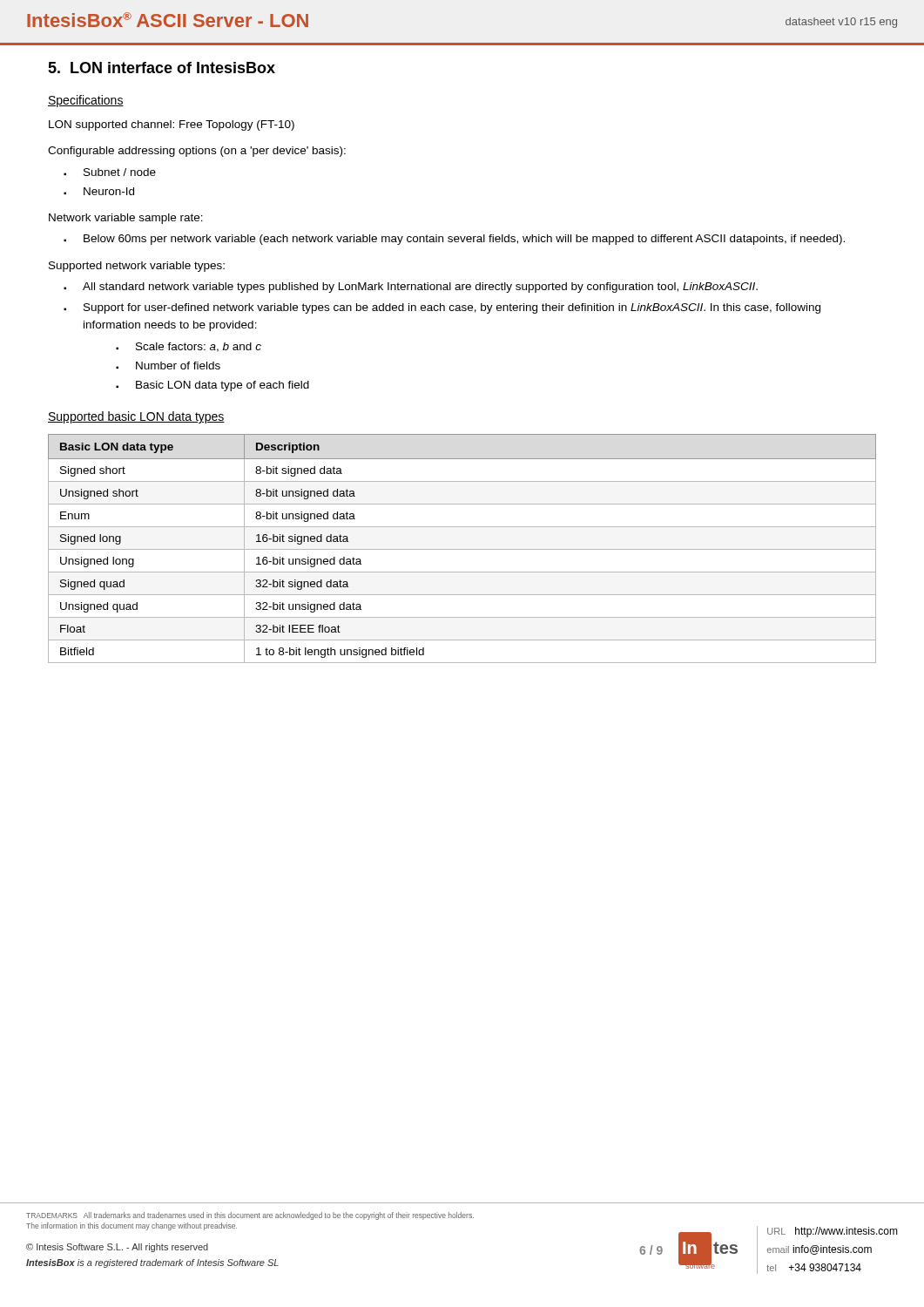This screenshot has height=1307, width=924.
Task: Locate the text block starting "Network variable sample"
Action: (x=126, y=217)
